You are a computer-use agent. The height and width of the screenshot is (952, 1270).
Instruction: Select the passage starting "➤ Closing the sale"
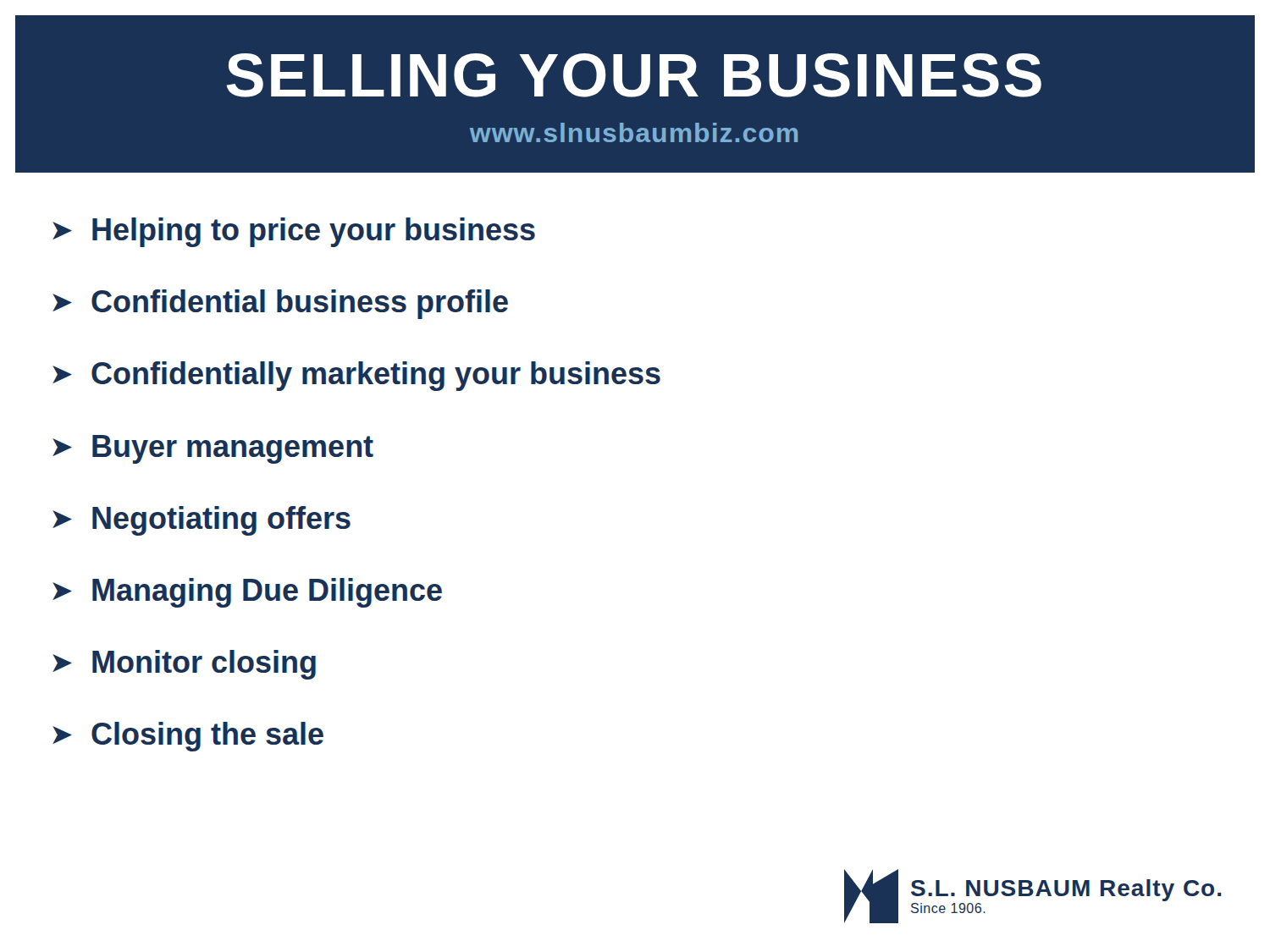[x=188, y=734]
